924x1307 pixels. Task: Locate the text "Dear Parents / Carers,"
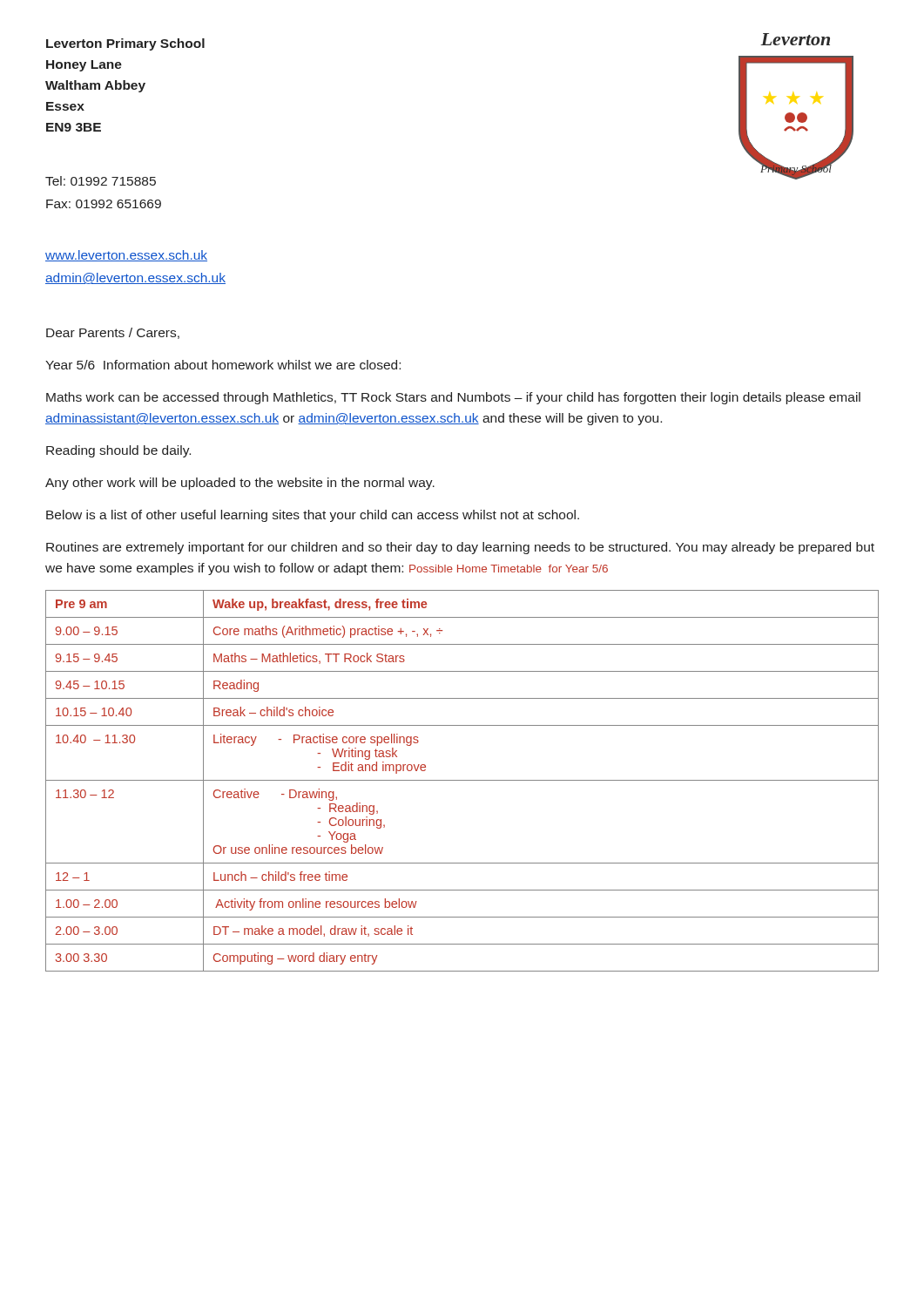pos(113,333)
